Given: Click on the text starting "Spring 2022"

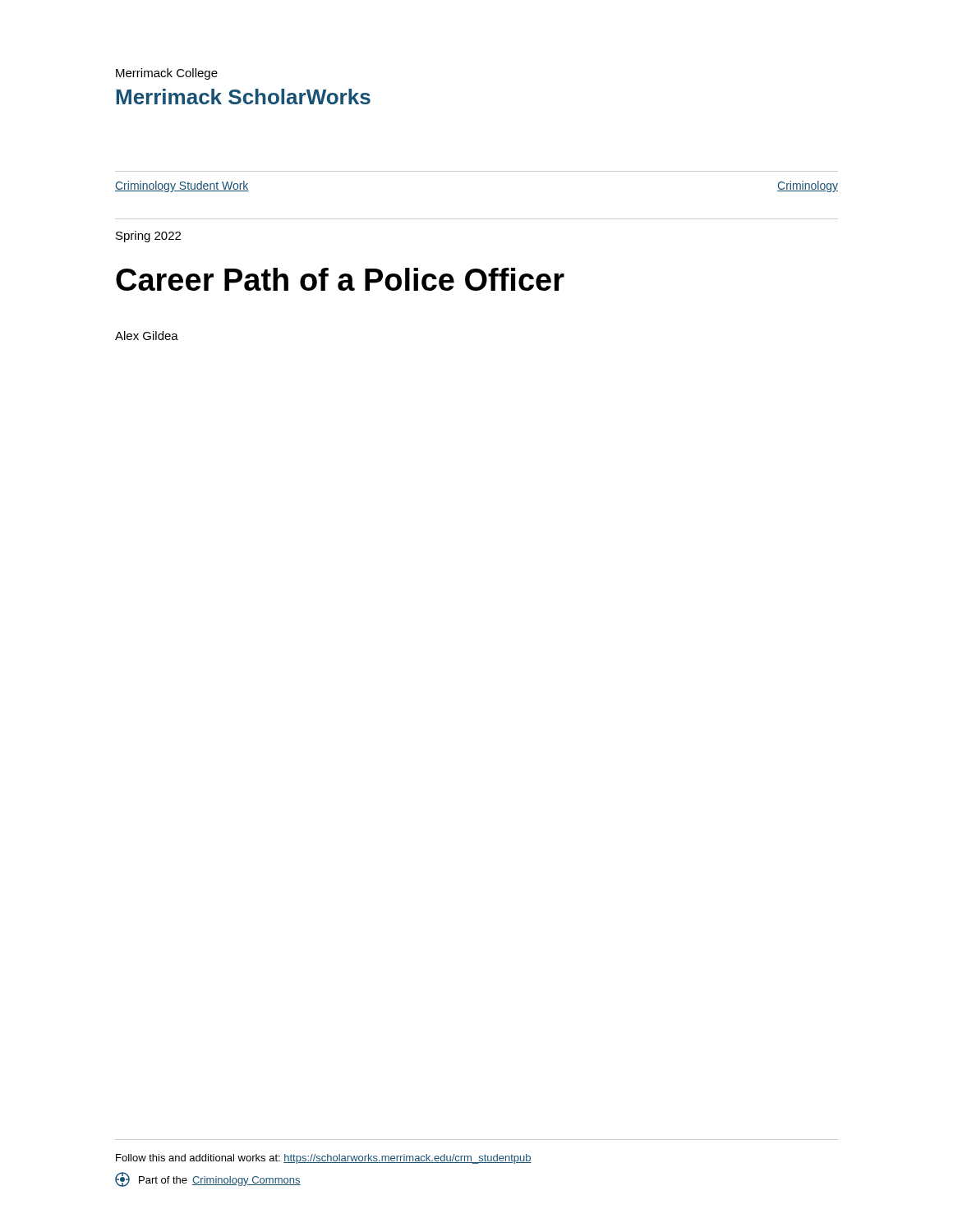Looking at the screenshot, I should pos(148,235).
